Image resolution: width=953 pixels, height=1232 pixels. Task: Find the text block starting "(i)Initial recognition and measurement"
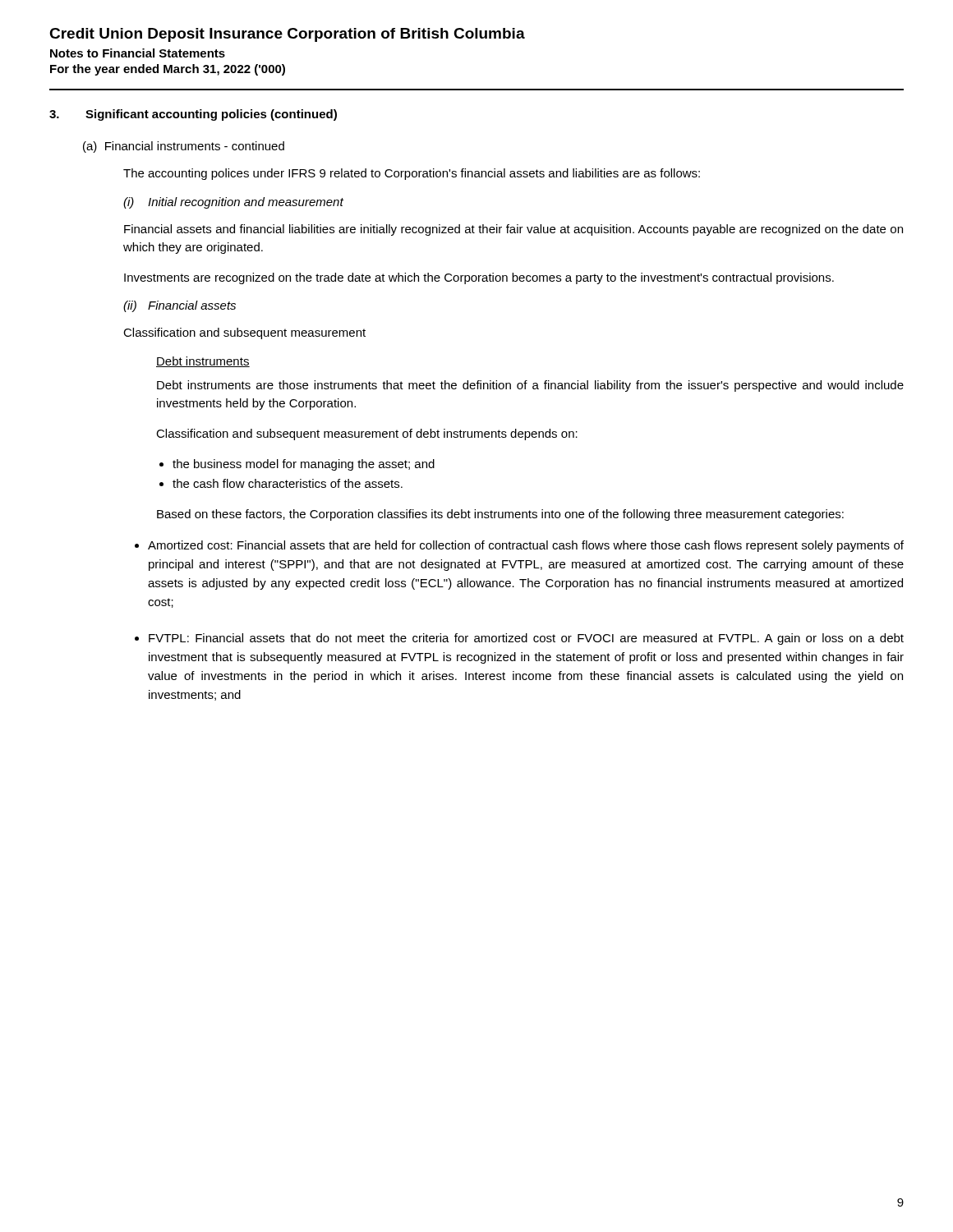coord(233,201)
